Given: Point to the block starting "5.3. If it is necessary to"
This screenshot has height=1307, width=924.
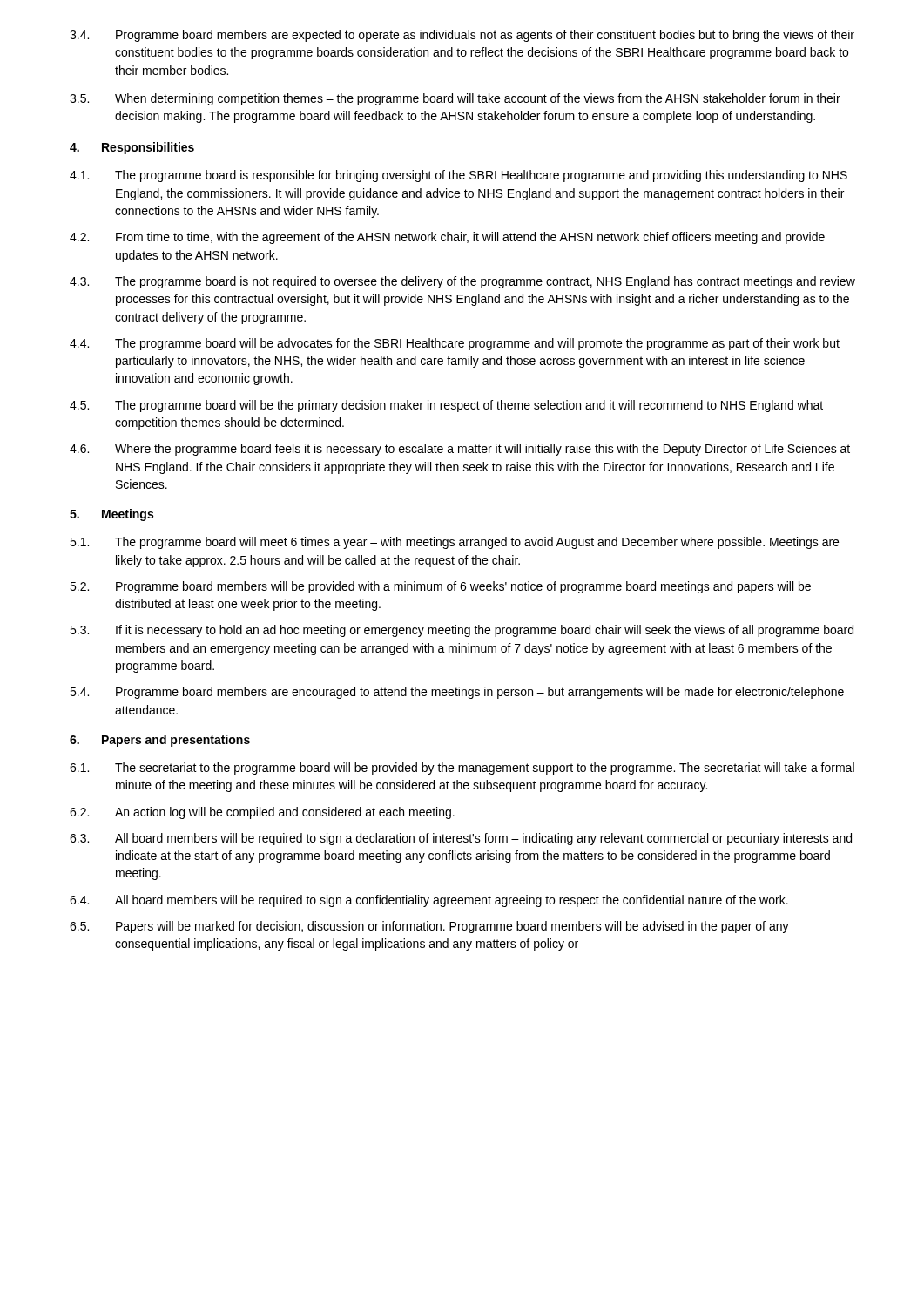Looking at the screenshot, I should coord(466,648).
